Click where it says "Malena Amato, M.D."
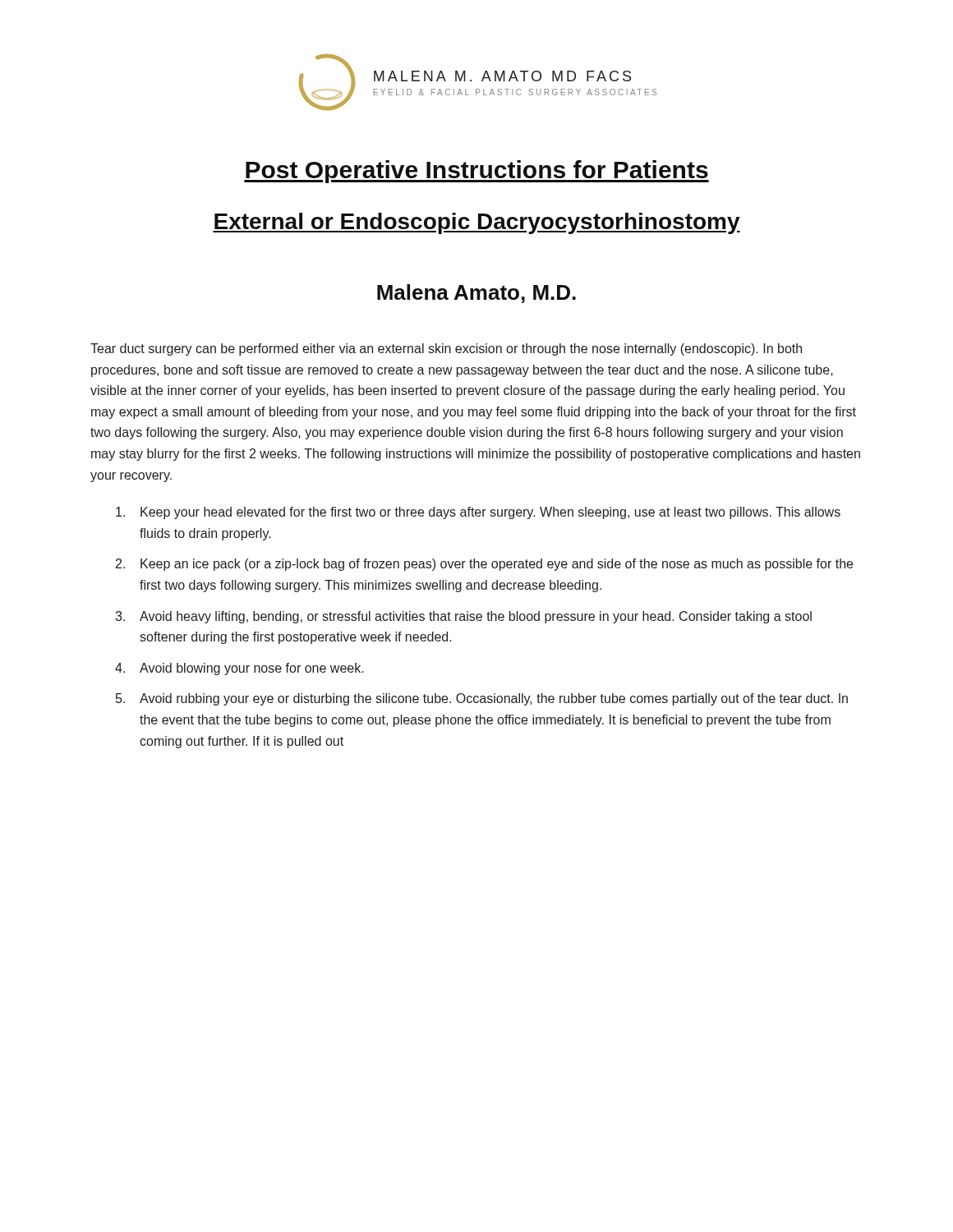This screenshot has width=953, height=1232. tap(476, 293)
